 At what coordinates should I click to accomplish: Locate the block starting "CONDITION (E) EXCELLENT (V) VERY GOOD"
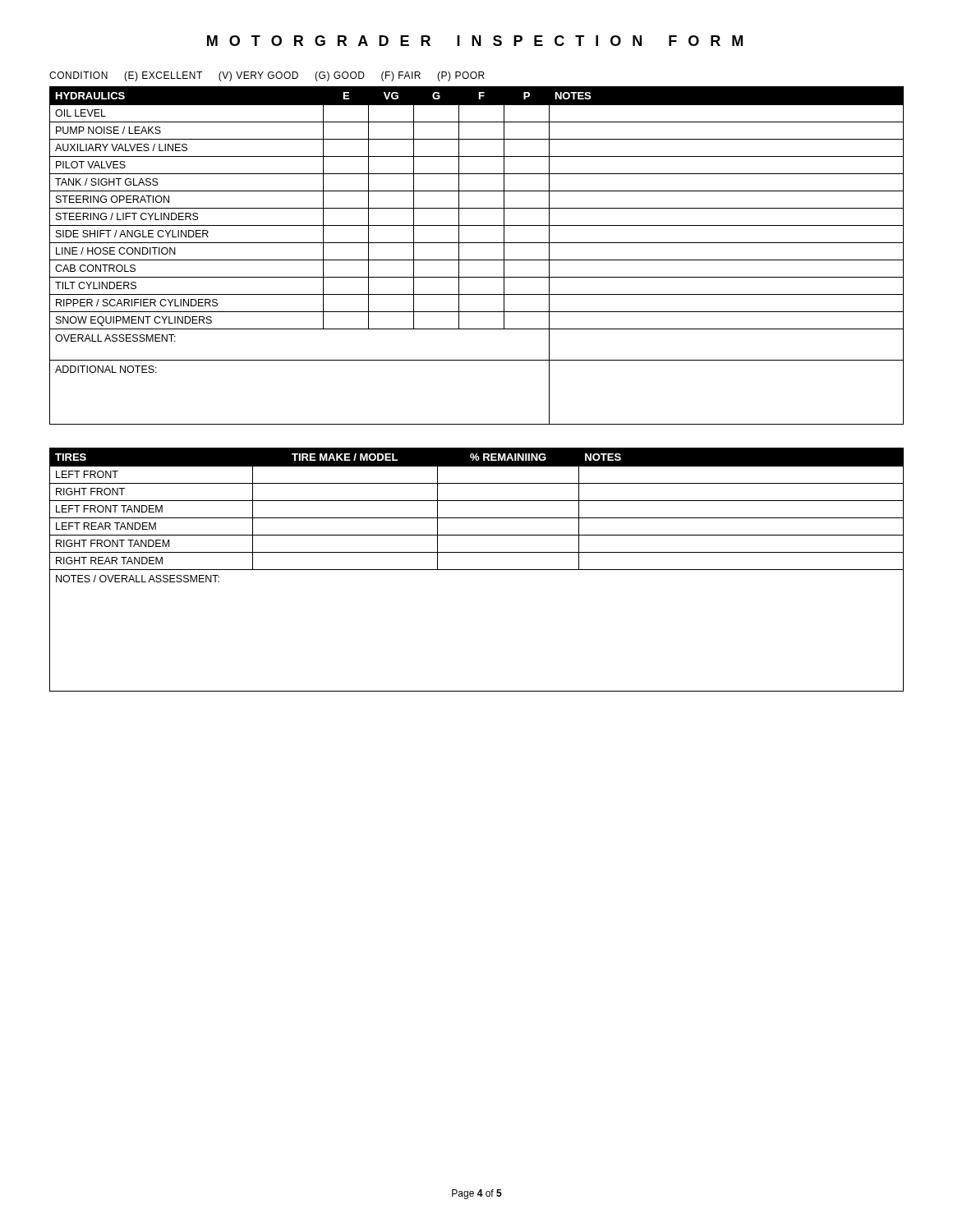click(x=267, y=76)
